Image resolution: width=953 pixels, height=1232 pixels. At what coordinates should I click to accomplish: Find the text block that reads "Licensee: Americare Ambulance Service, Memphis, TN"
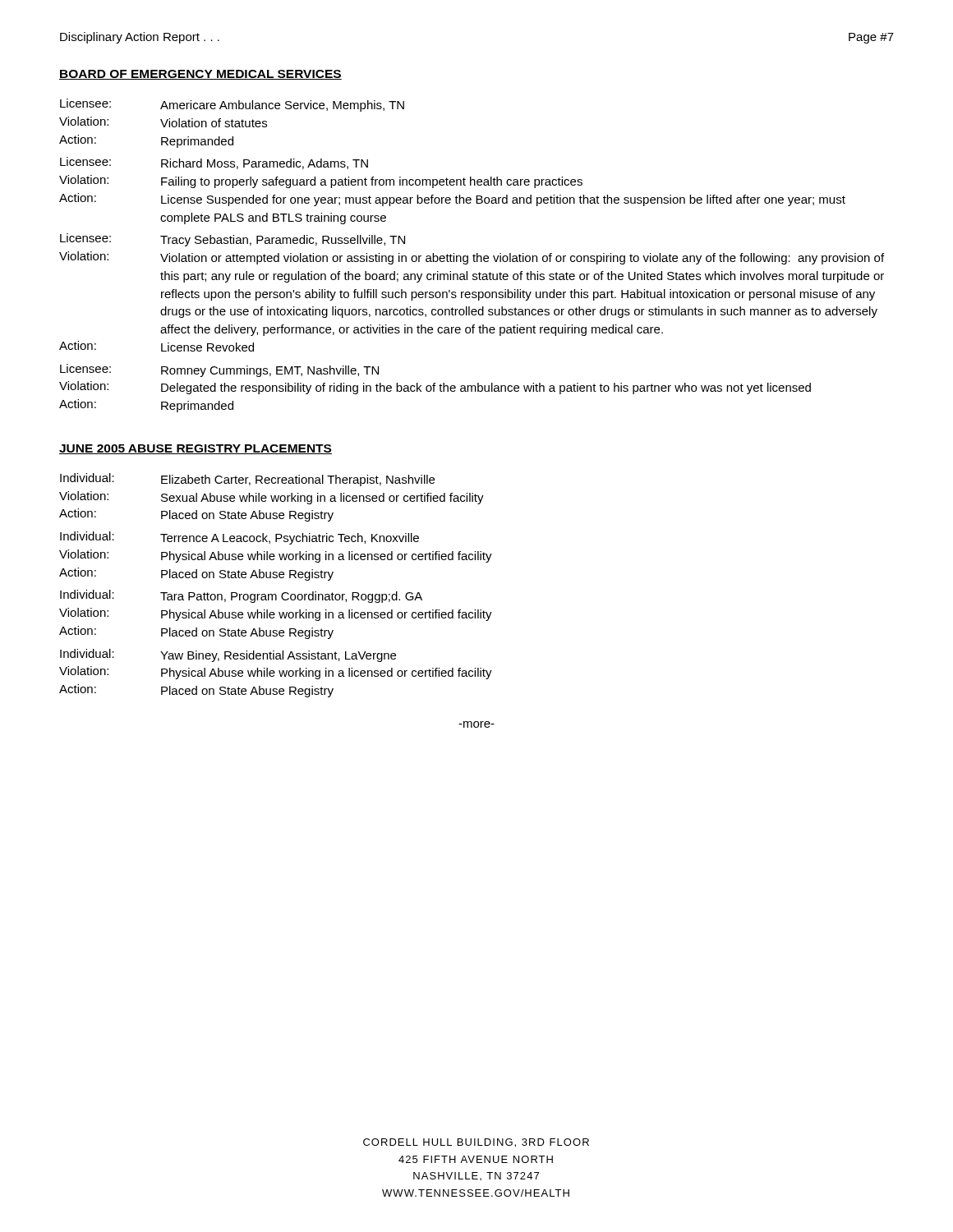(x=232, y=105)
